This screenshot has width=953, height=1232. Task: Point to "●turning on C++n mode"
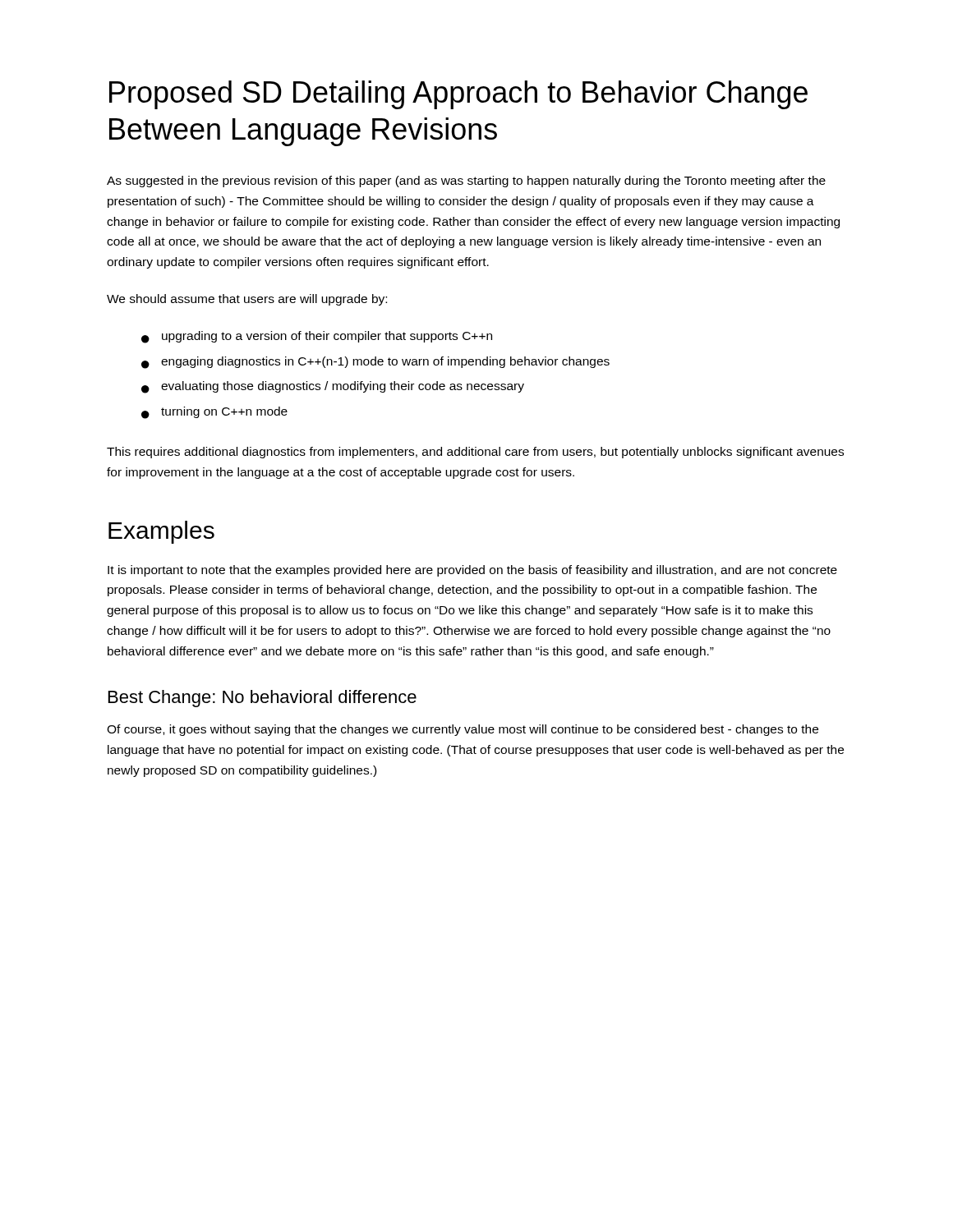pyautogui.click(x=214, y=414)
